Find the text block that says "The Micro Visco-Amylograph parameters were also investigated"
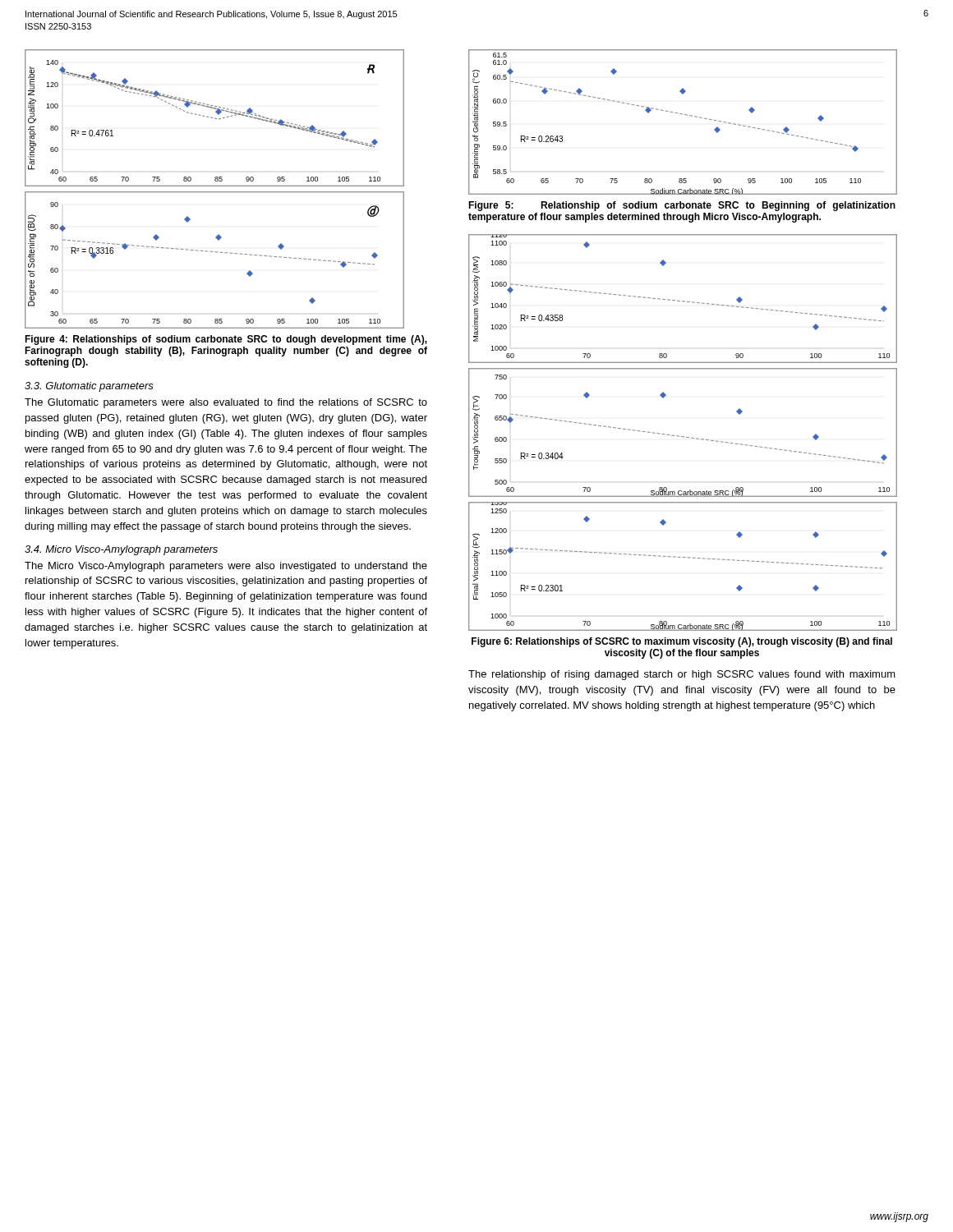Screen dimensions: 1232x953 [x=226, y=604]
